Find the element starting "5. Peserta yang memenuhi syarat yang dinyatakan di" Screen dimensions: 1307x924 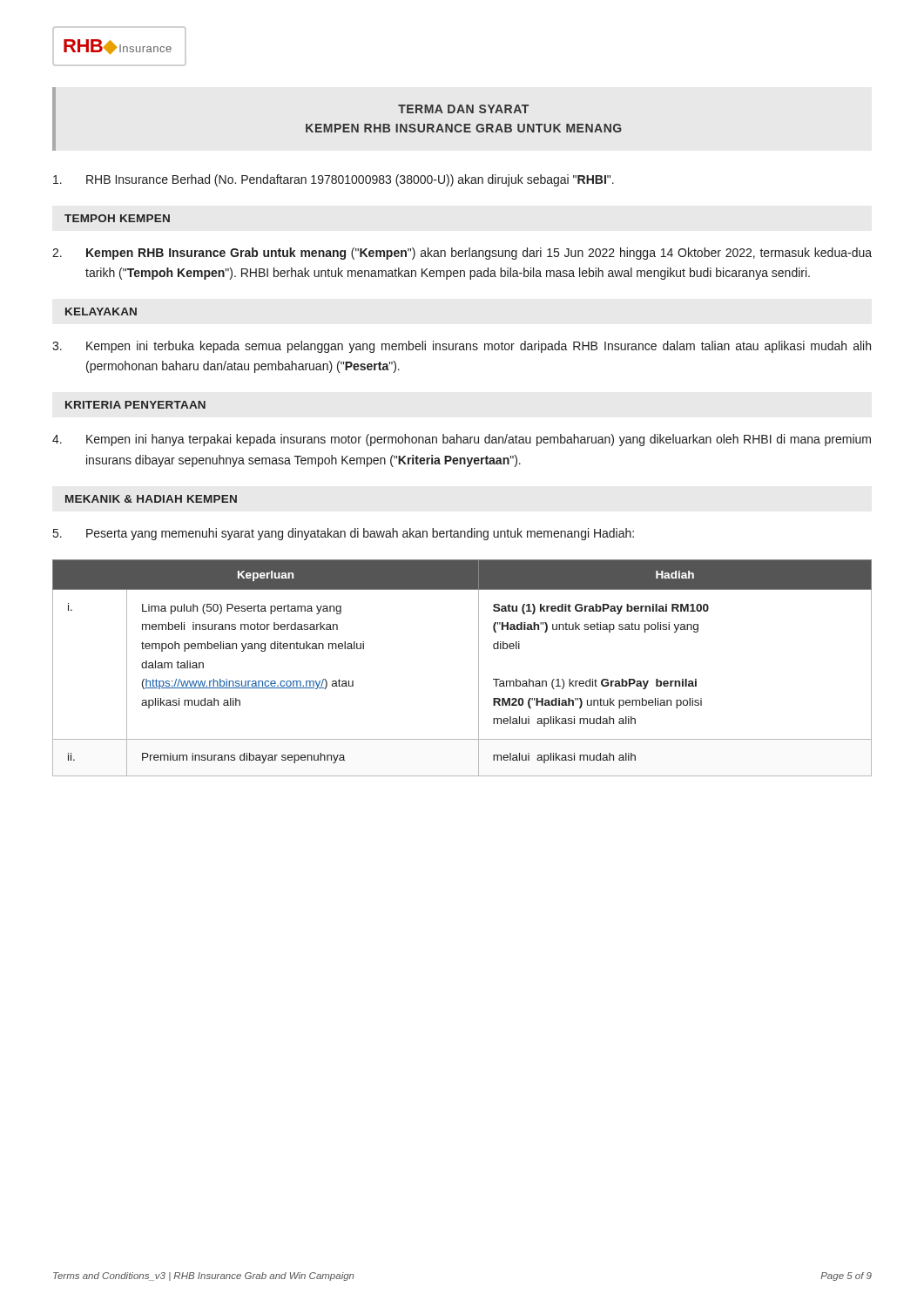click(462, 533)
